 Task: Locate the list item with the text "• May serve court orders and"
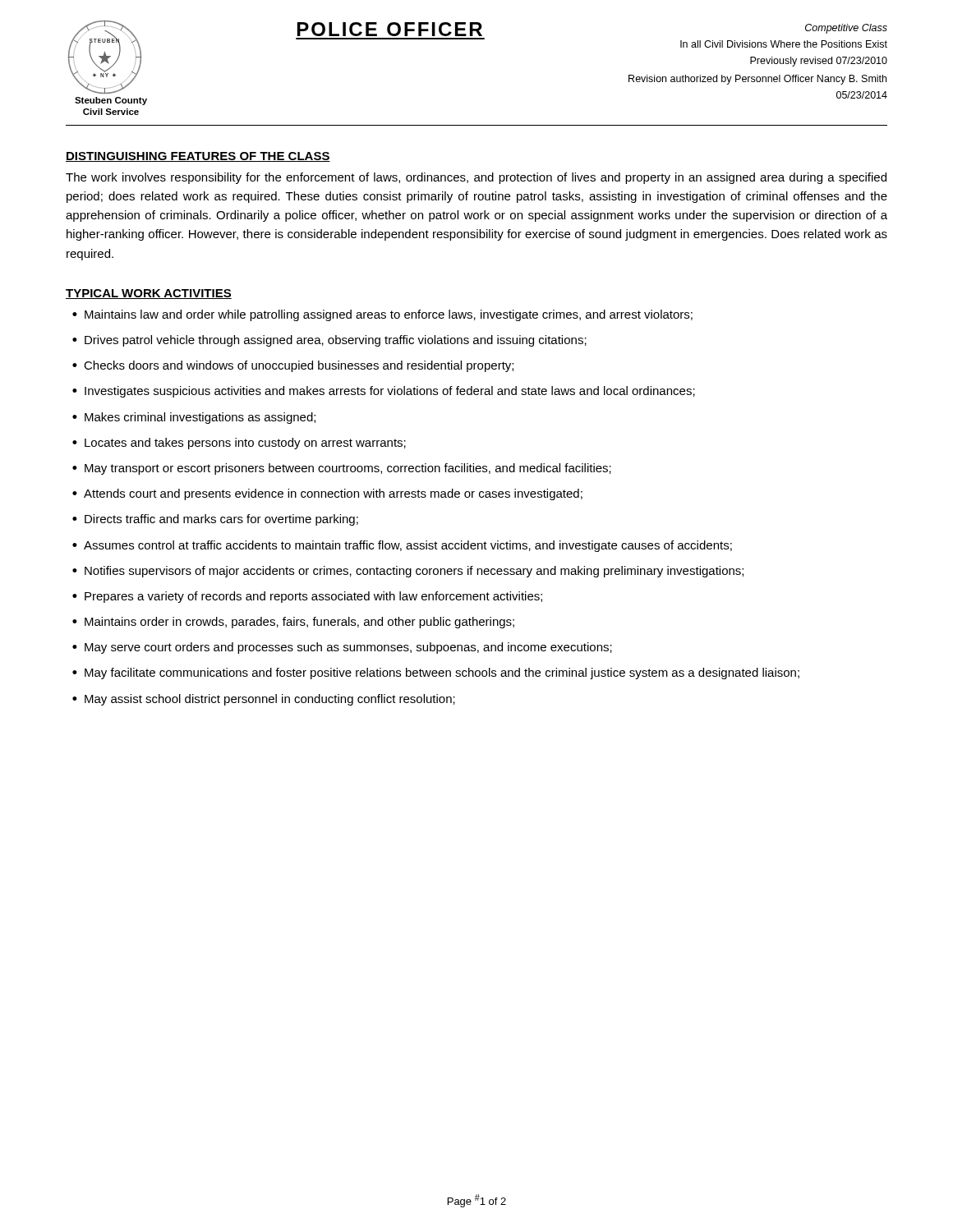(x=476, y=648)
